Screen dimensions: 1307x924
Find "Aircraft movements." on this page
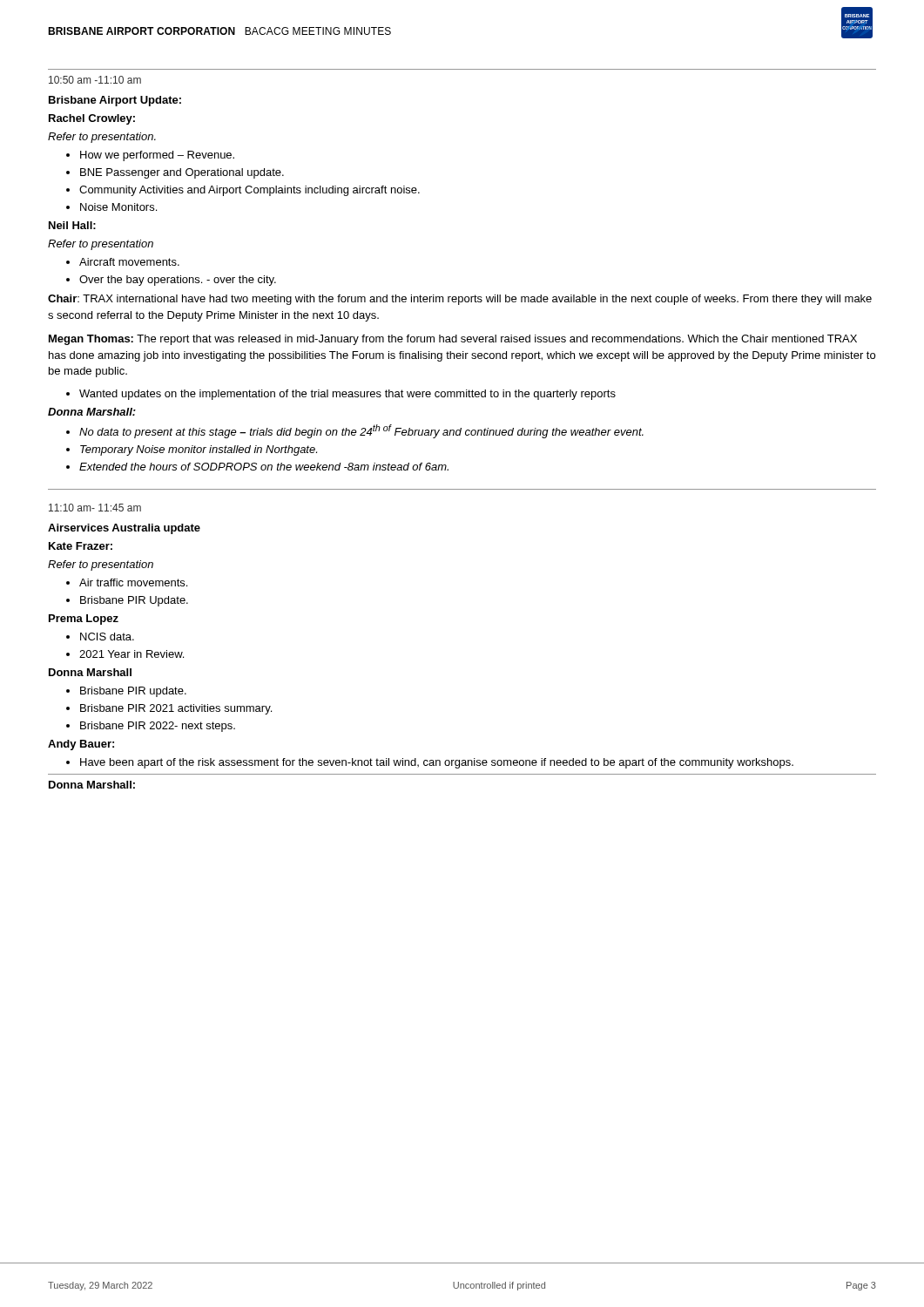coord(129,262)
